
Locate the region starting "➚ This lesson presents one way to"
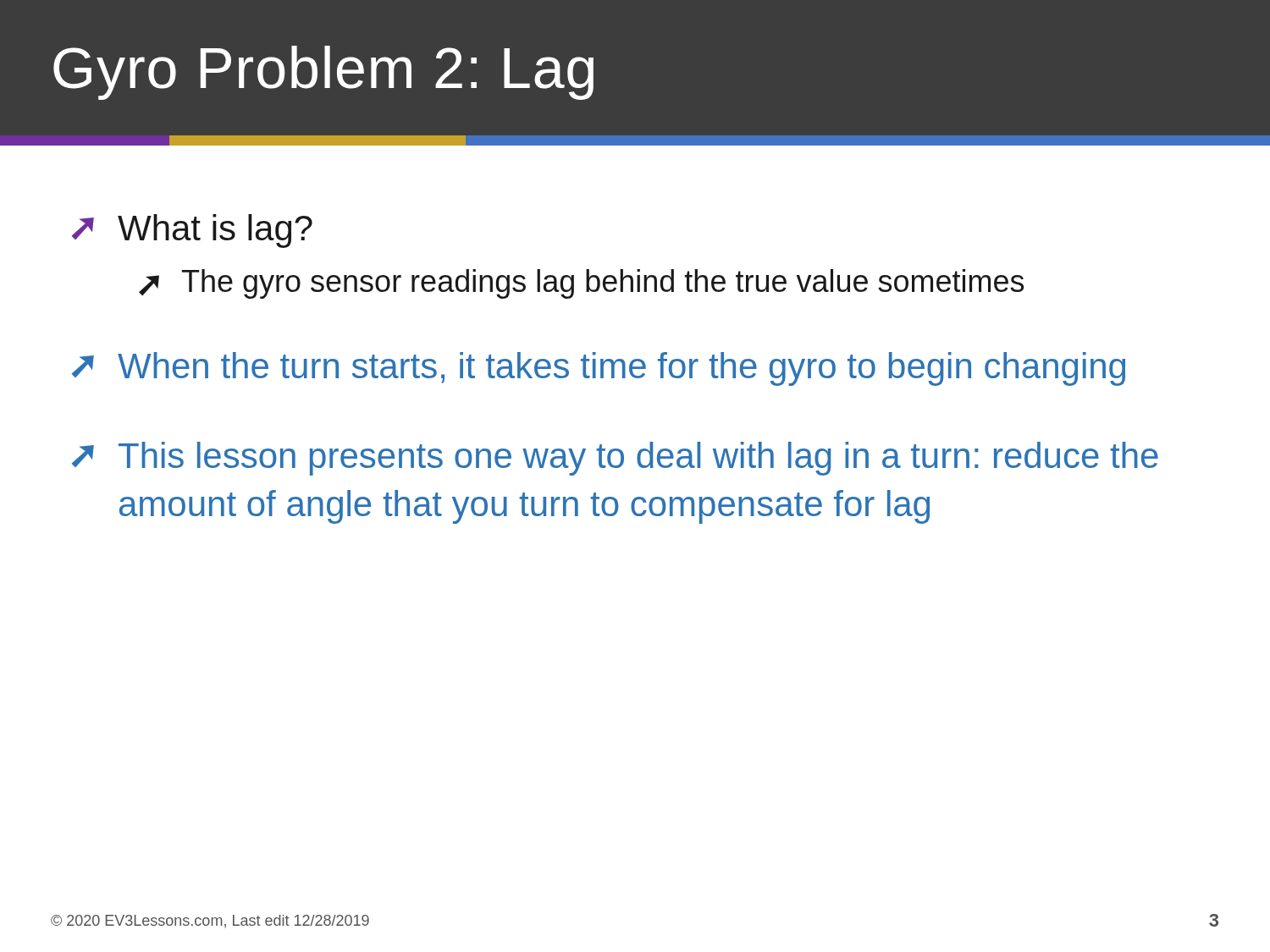coord(631,481)
